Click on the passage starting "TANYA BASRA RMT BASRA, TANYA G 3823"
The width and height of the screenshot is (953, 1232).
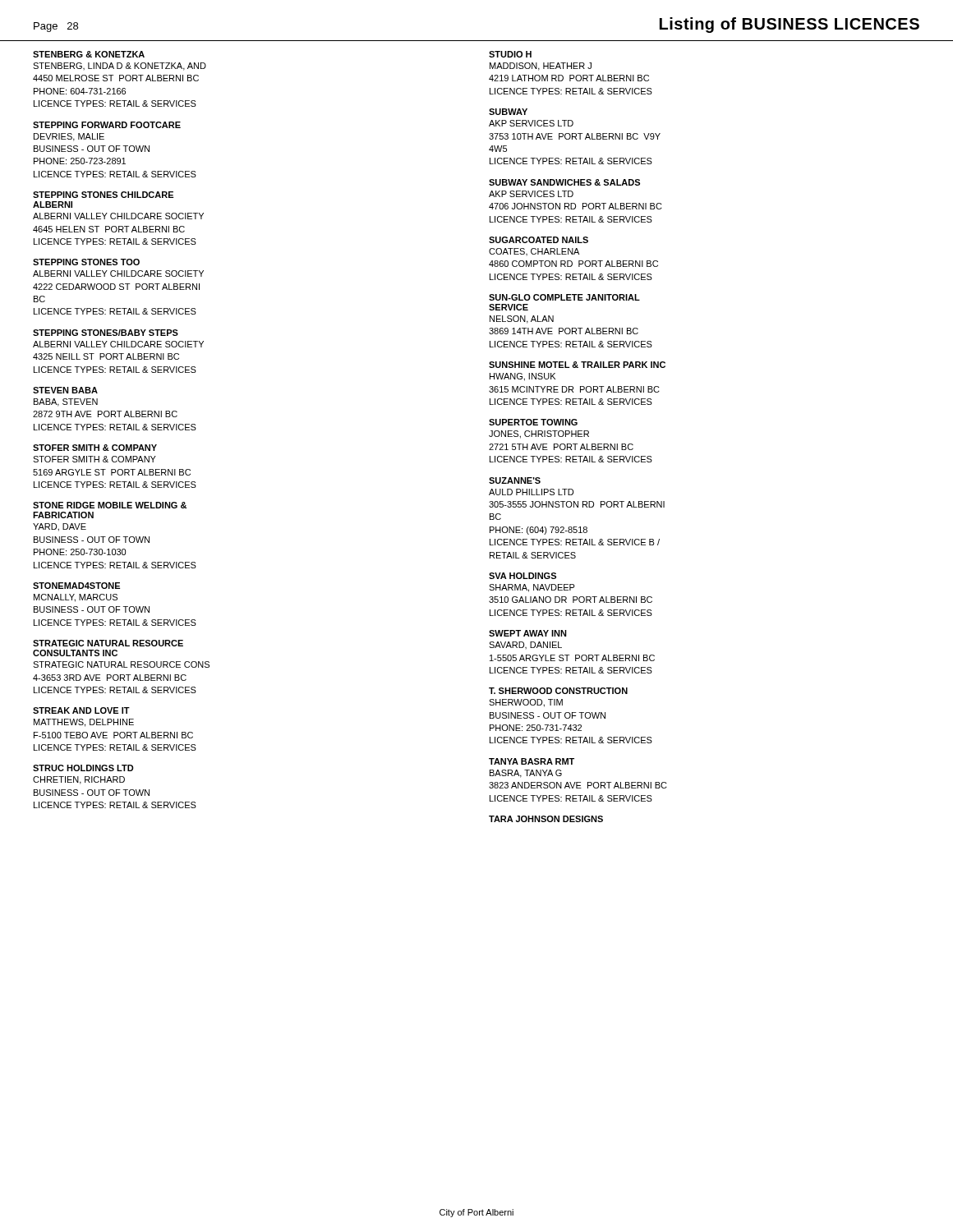point(532,761)
